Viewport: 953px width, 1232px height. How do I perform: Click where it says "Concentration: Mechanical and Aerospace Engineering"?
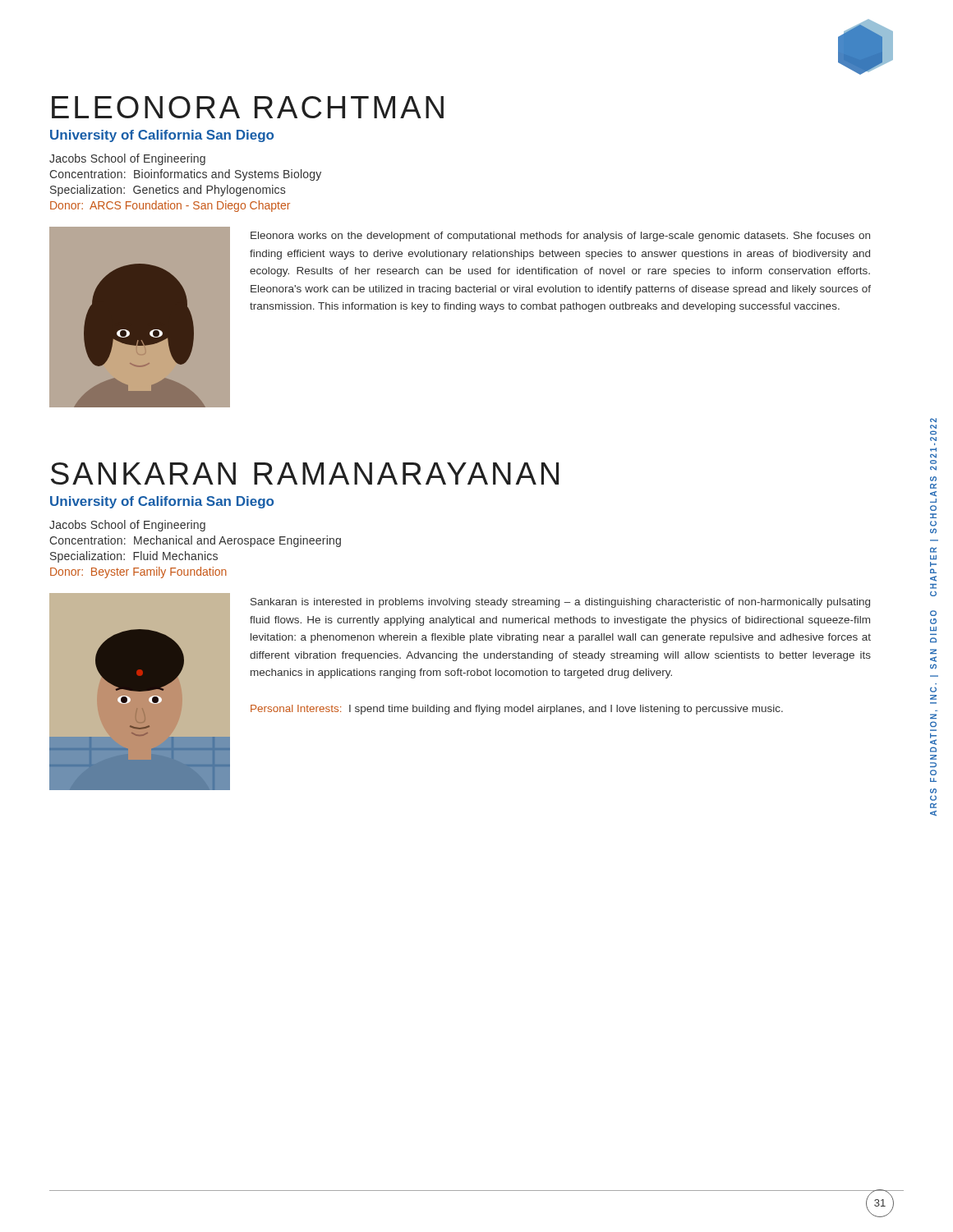(196, 540)
